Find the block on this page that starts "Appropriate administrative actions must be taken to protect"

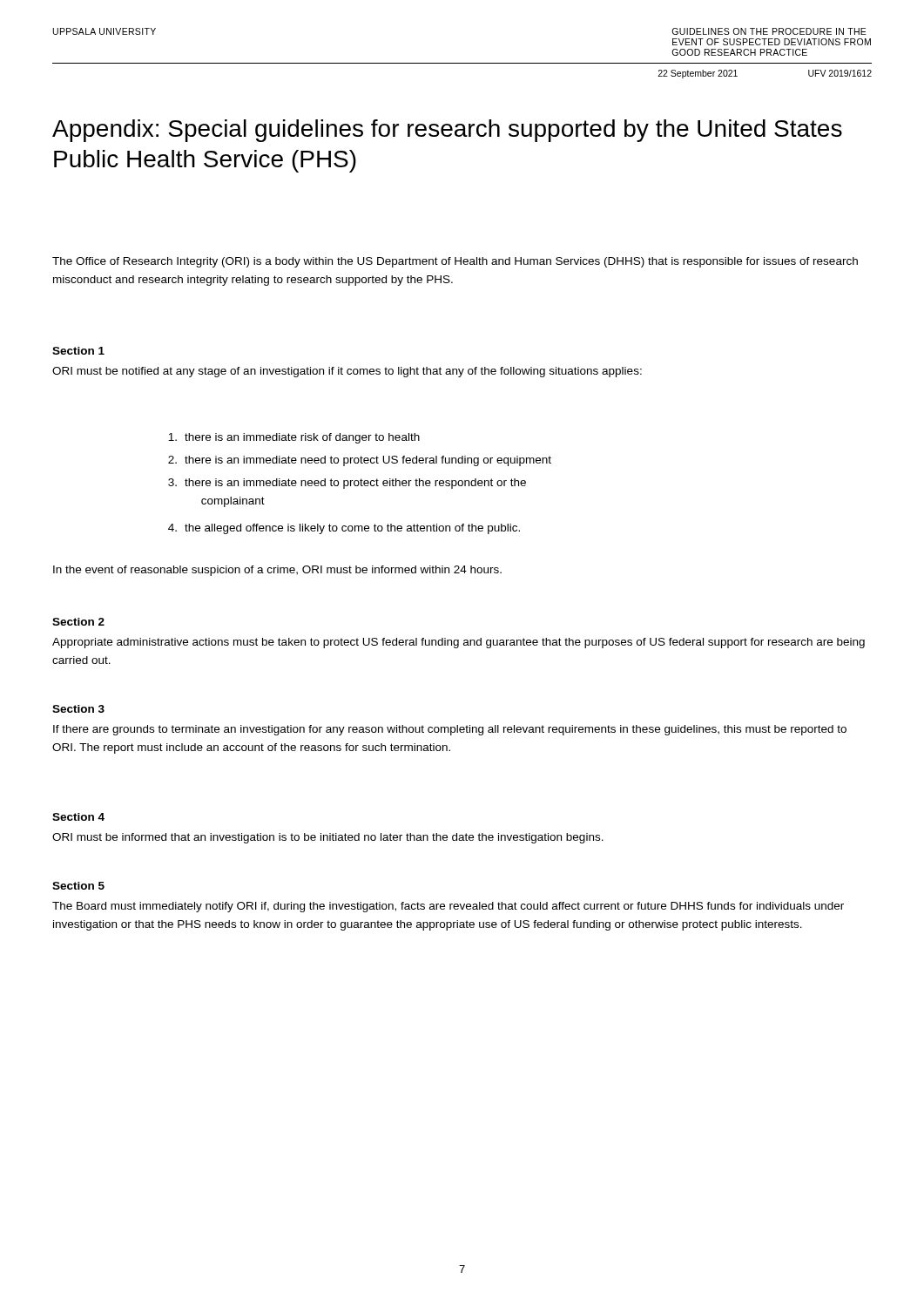tap(459, 651)
